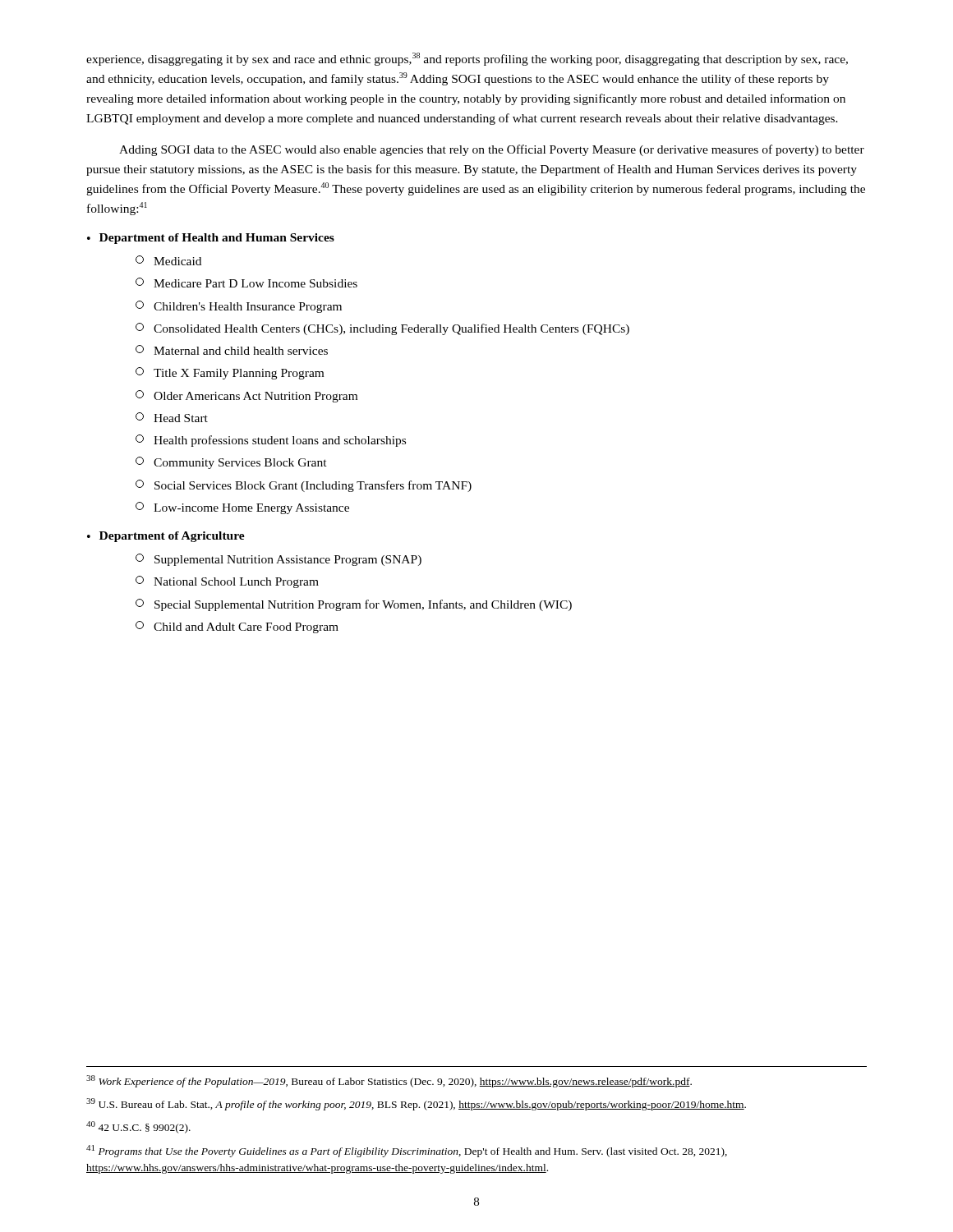
Task: Click on the list item that reads "Maternal and child"
Action: click(x=232, y=351)
